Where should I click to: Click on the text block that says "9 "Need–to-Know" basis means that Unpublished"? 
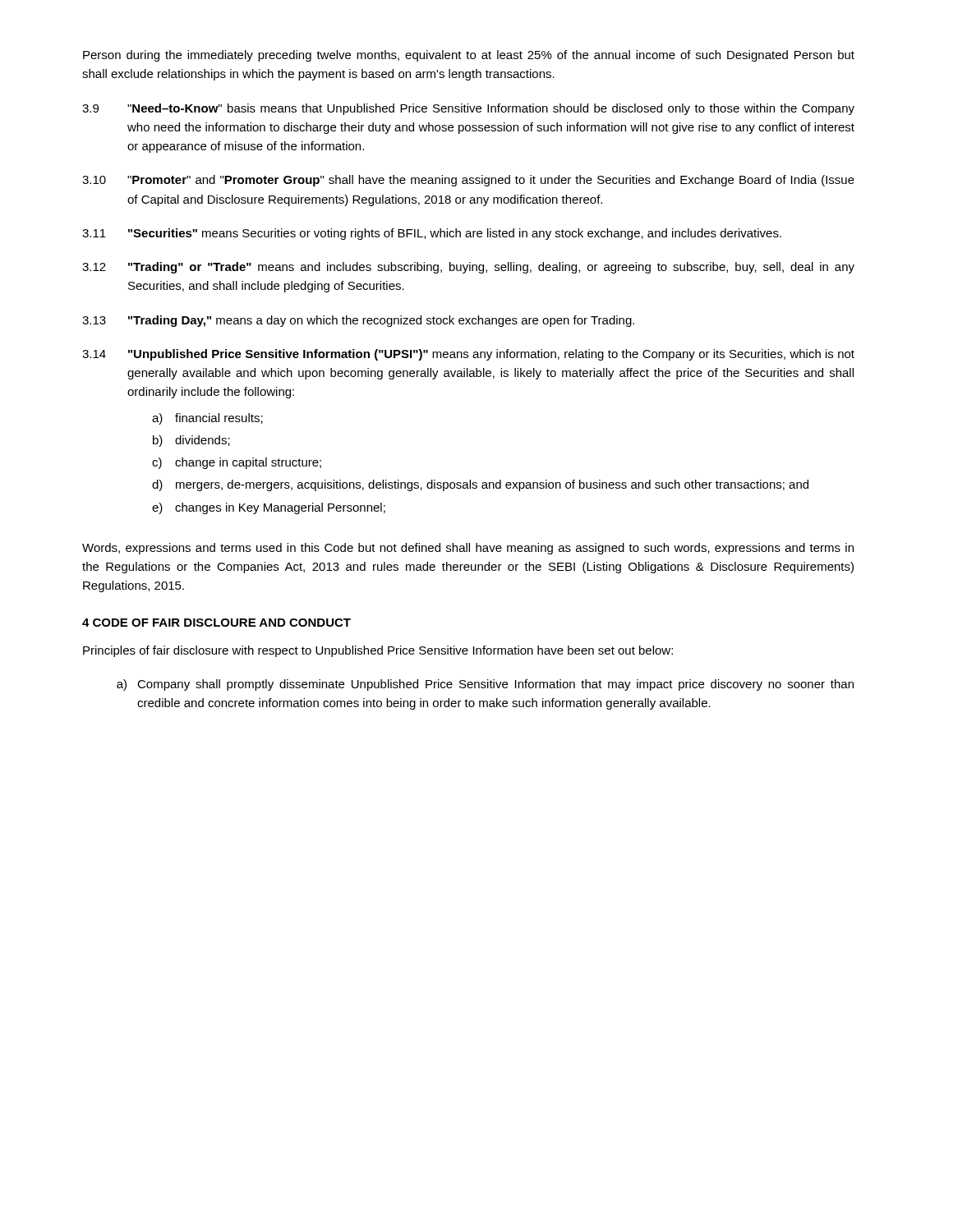[468, 127]
